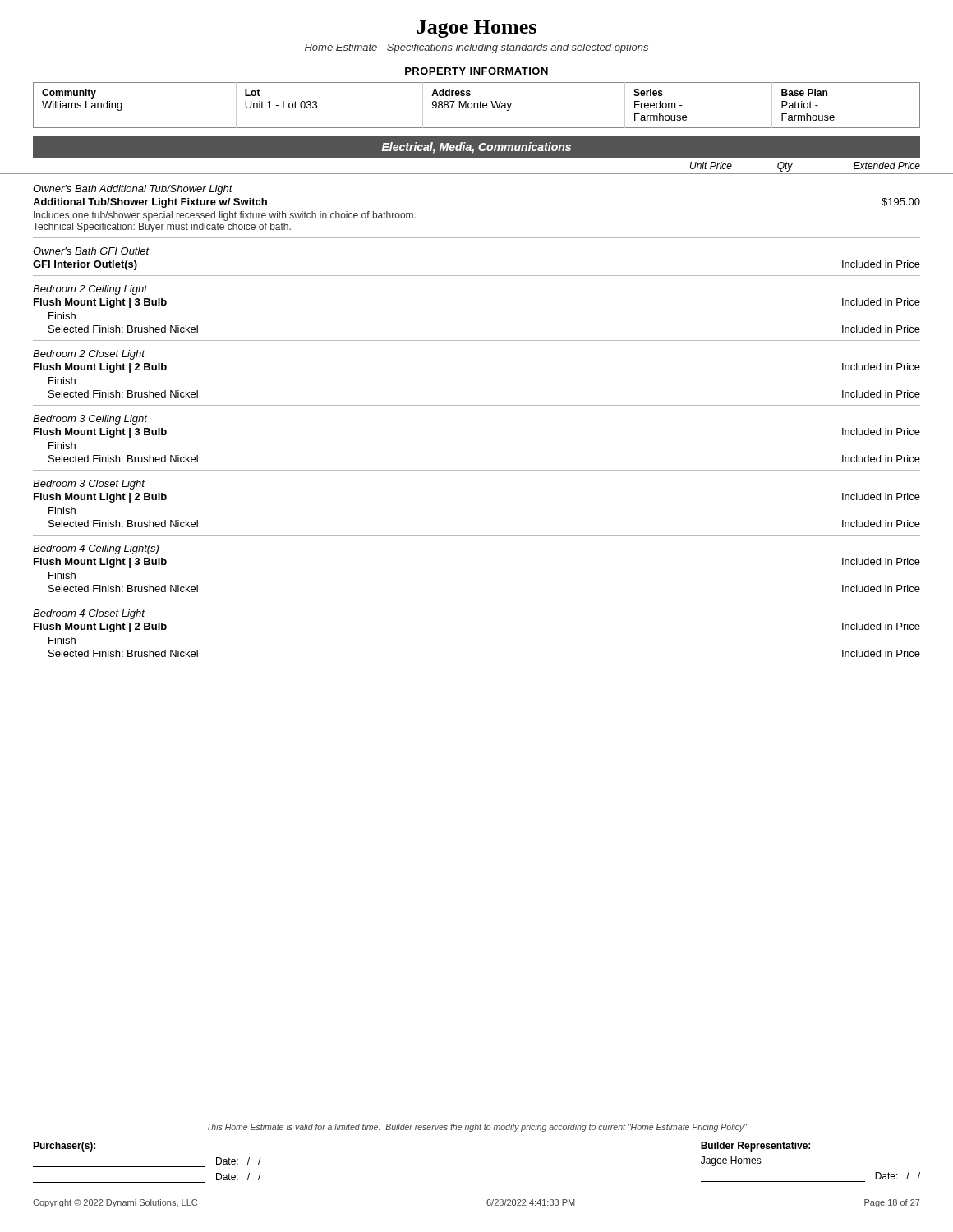Locate the text "PROPERTY INFORMATION"
953x1232 pixels.
476,71
